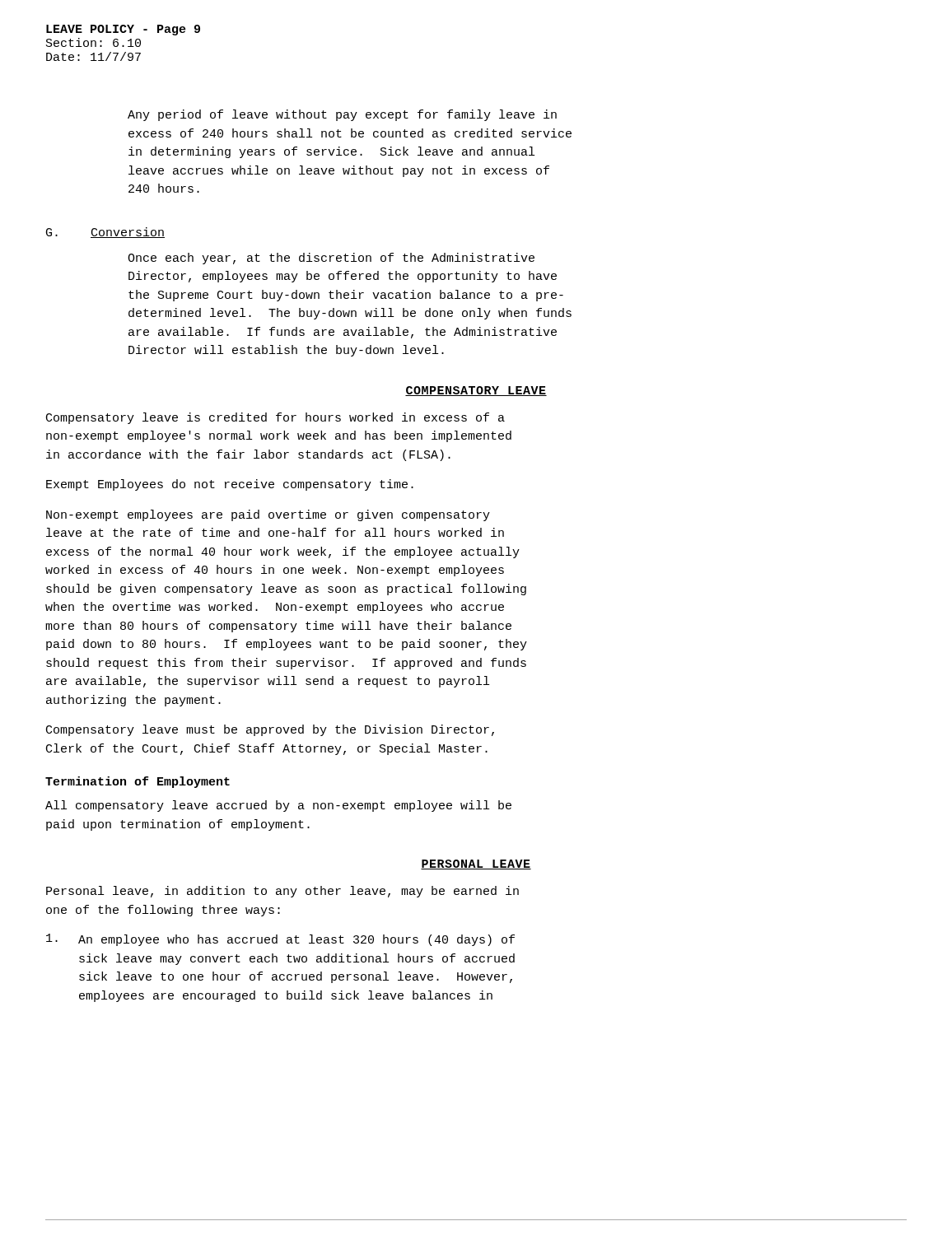Where does it say "PERSONAL LEAVE"?
Screen dimensions: 1235x952
pos(476,865)
